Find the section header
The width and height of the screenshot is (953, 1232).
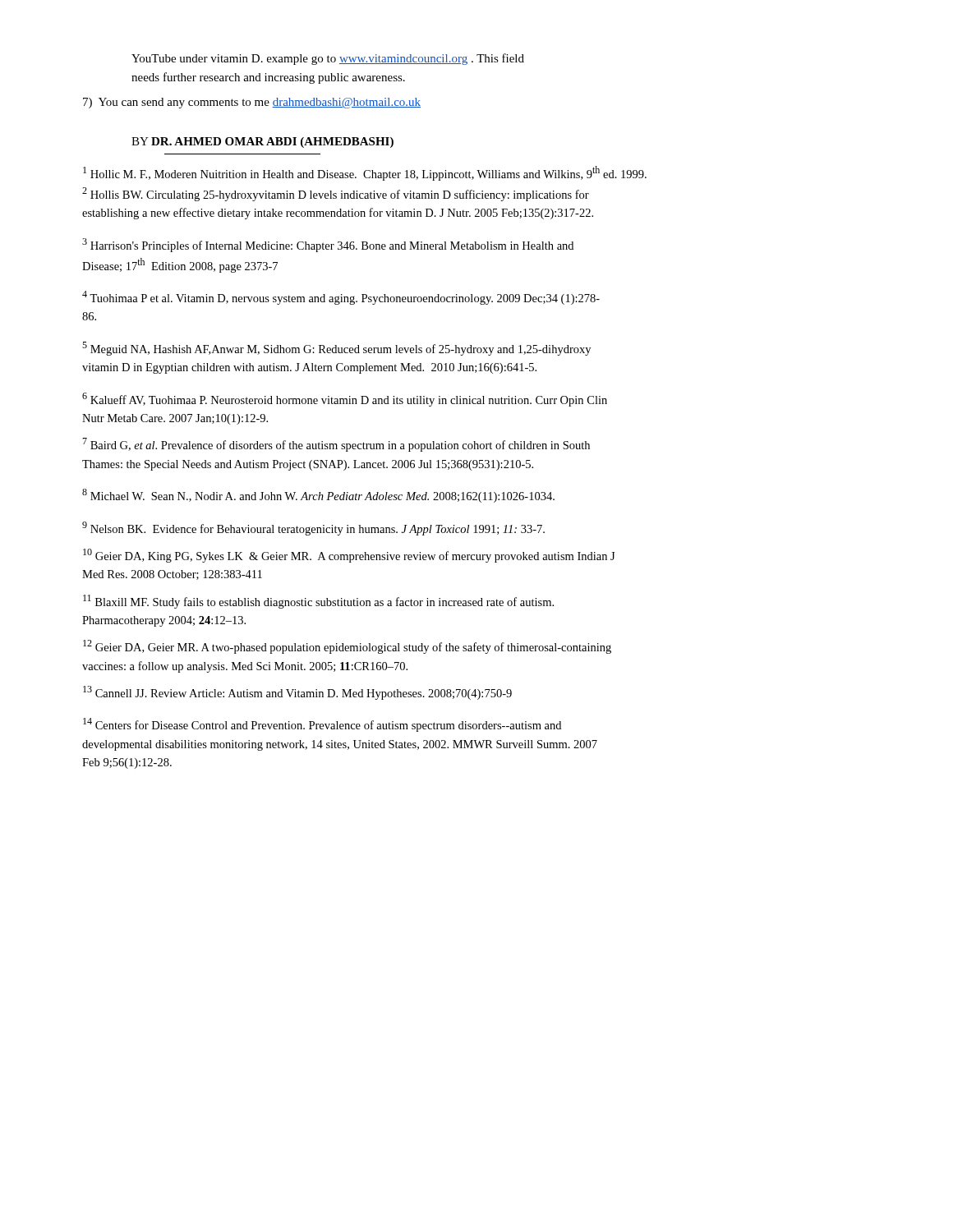coord(263,141)
